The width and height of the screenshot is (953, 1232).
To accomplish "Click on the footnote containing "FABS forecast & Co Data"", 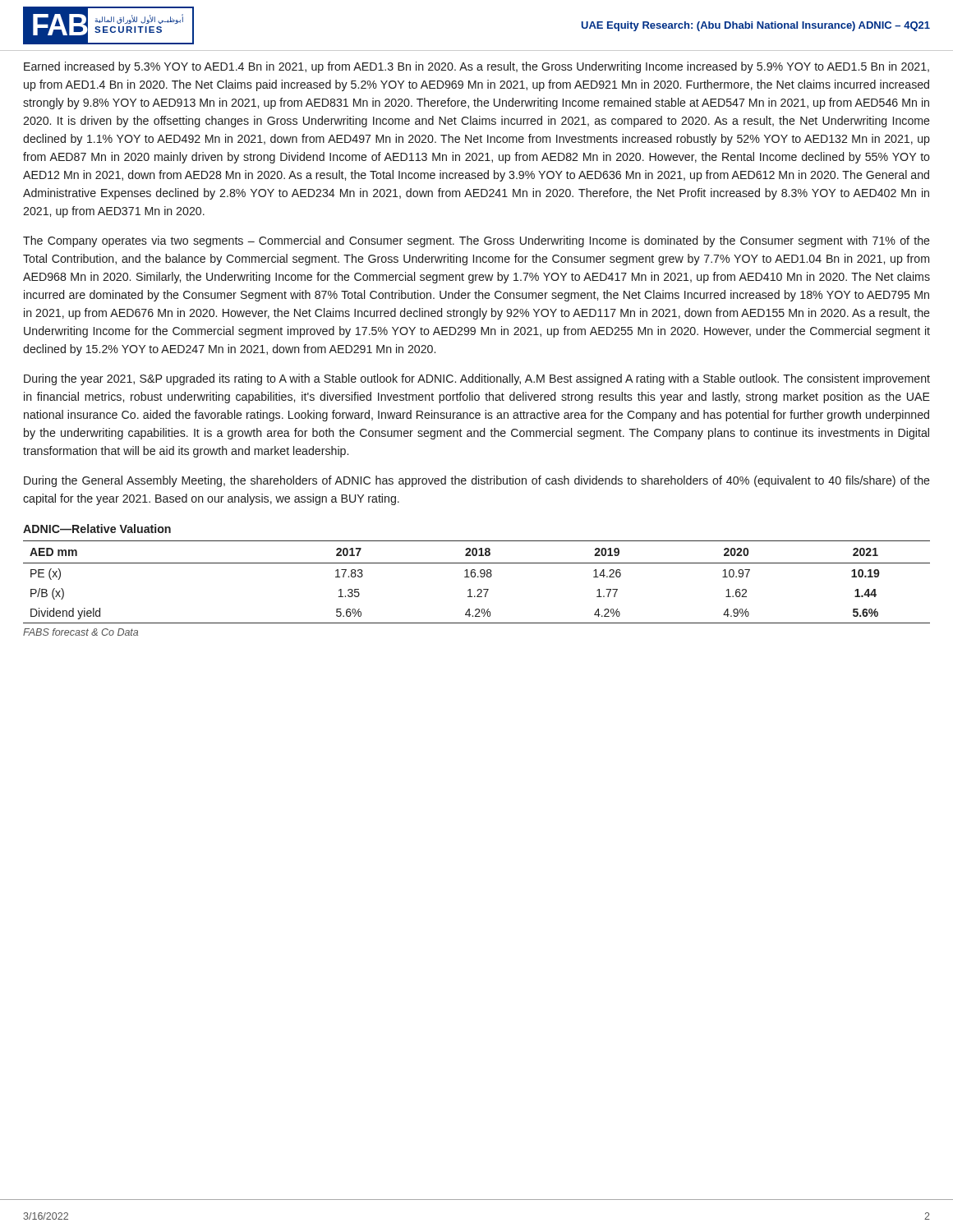I will point(81,632).
